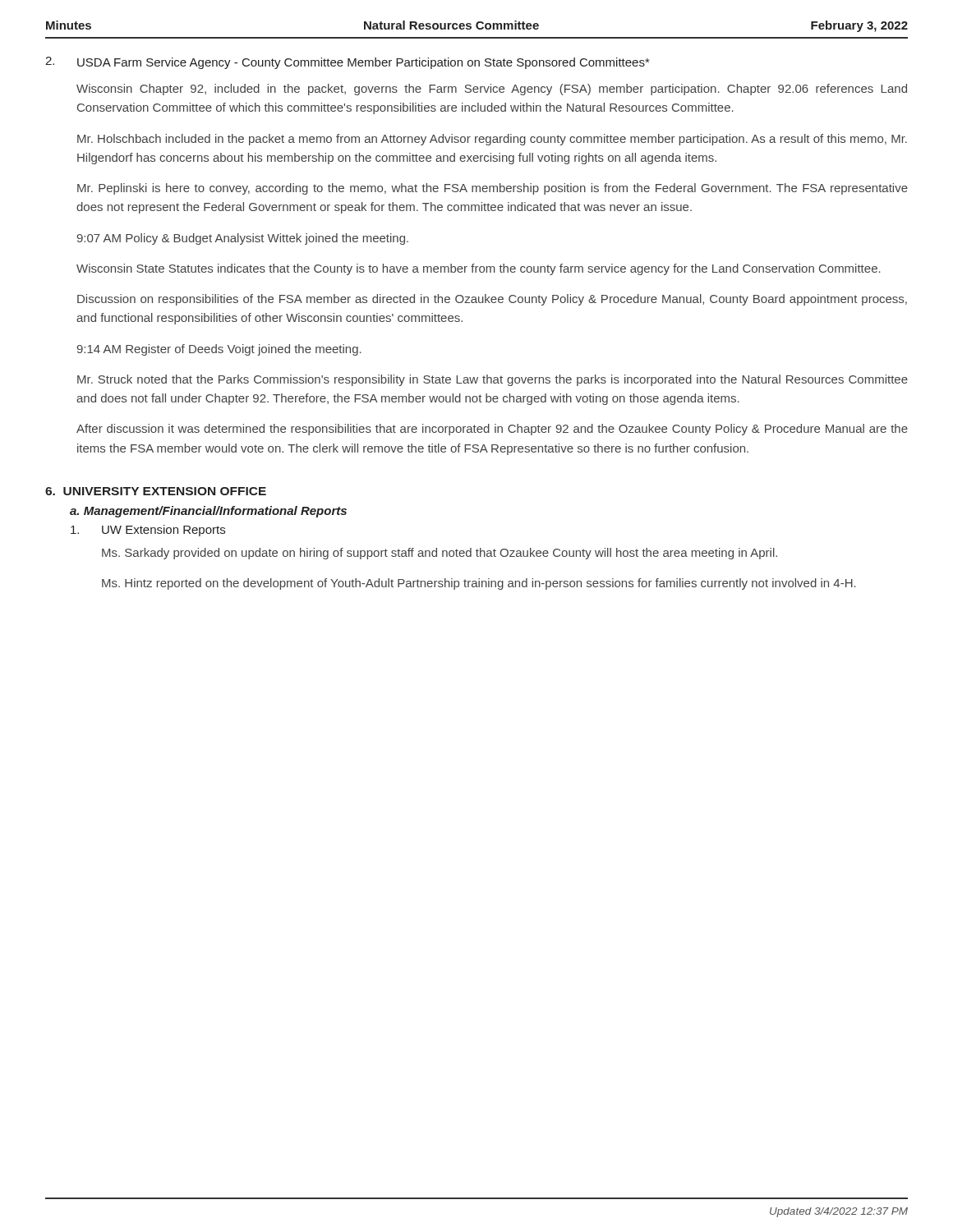Locate the block starting "Mr. Struck noted"
The width and height of the screenshot is (953, 1232).
pyautogui.click(x=492, y=388)
